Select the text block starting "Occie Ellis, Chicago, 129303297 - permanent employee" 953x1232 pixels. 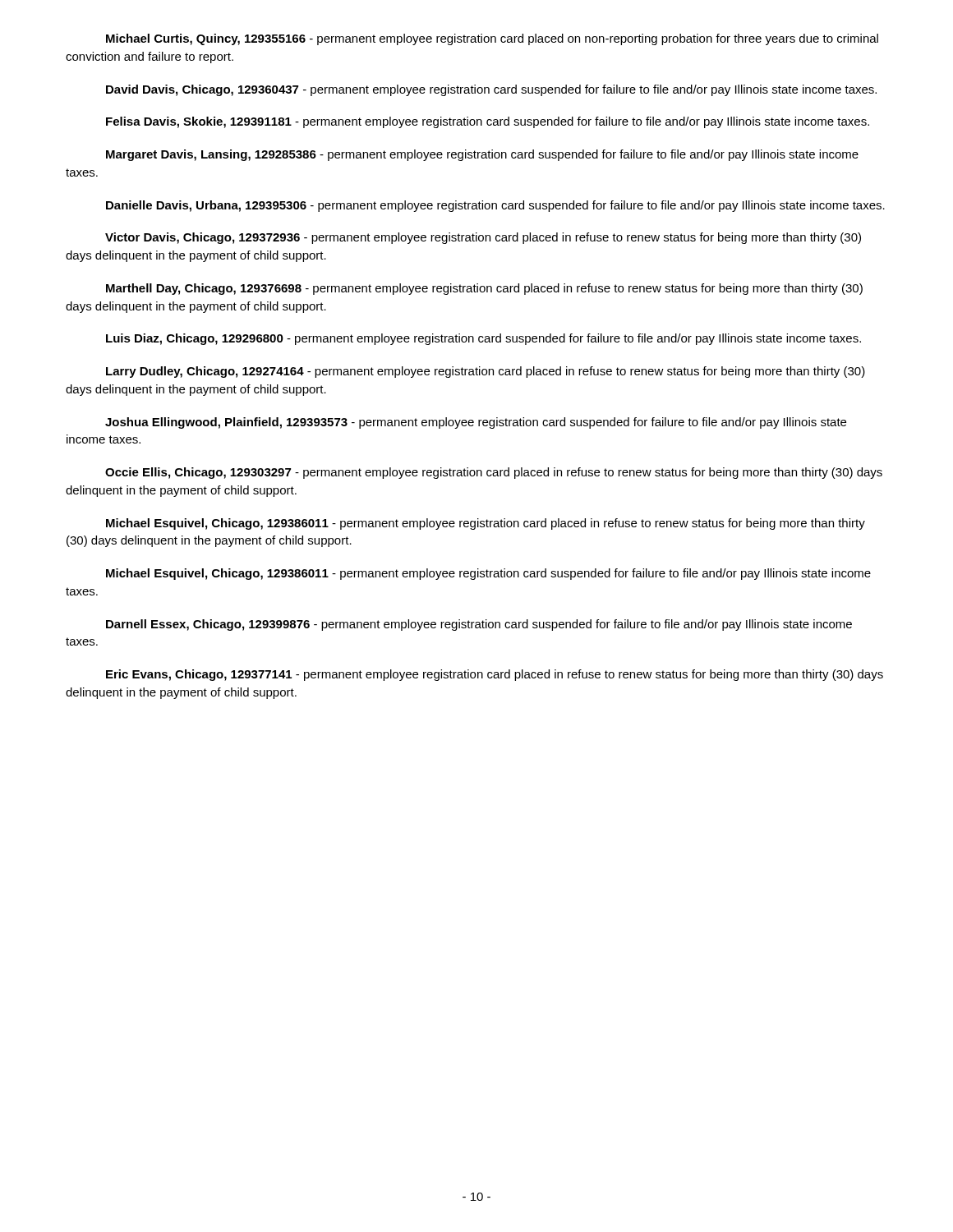476,481
